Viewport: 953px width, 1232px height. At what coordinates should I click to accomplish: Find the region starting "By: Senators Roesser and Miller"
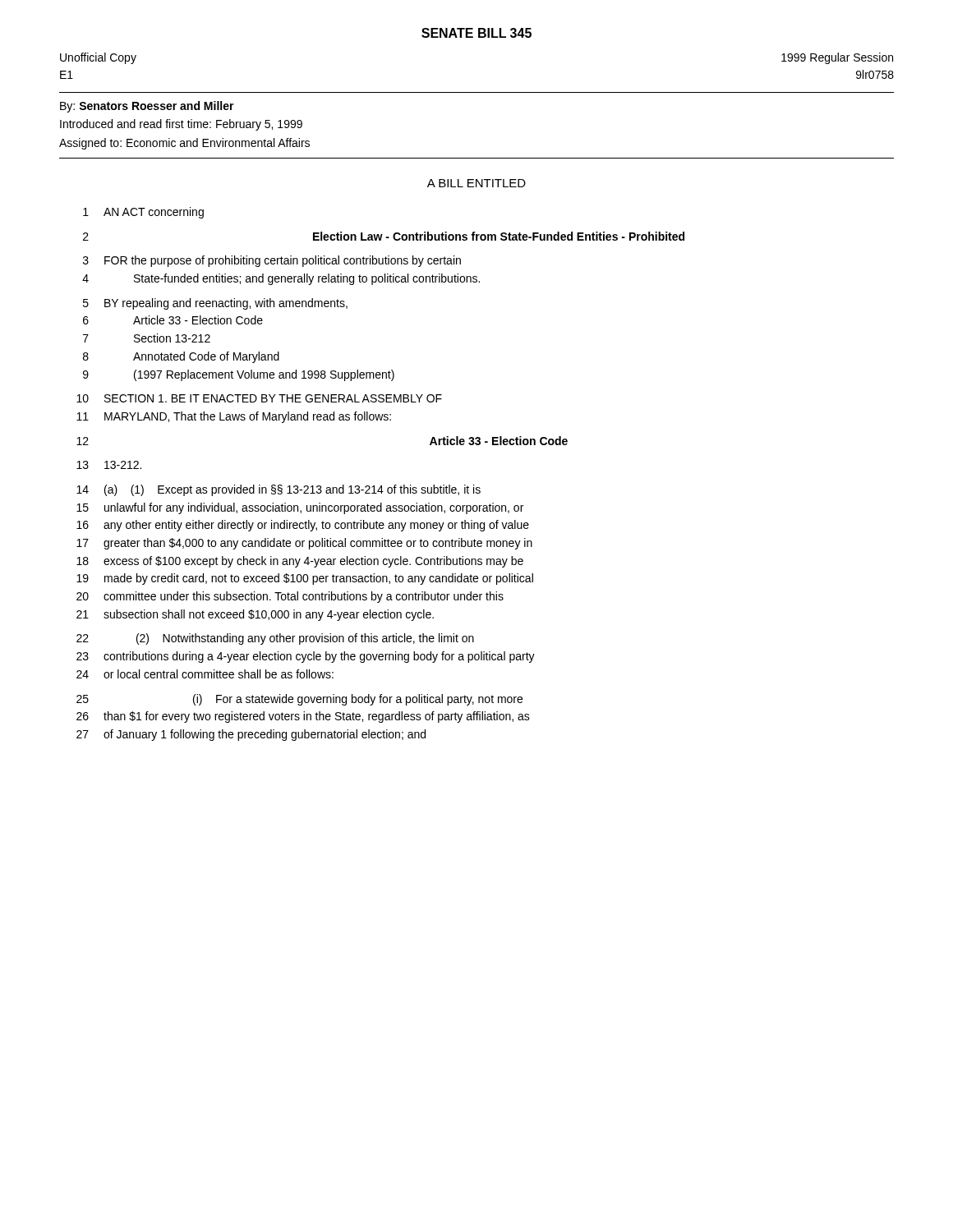(185, 124)
